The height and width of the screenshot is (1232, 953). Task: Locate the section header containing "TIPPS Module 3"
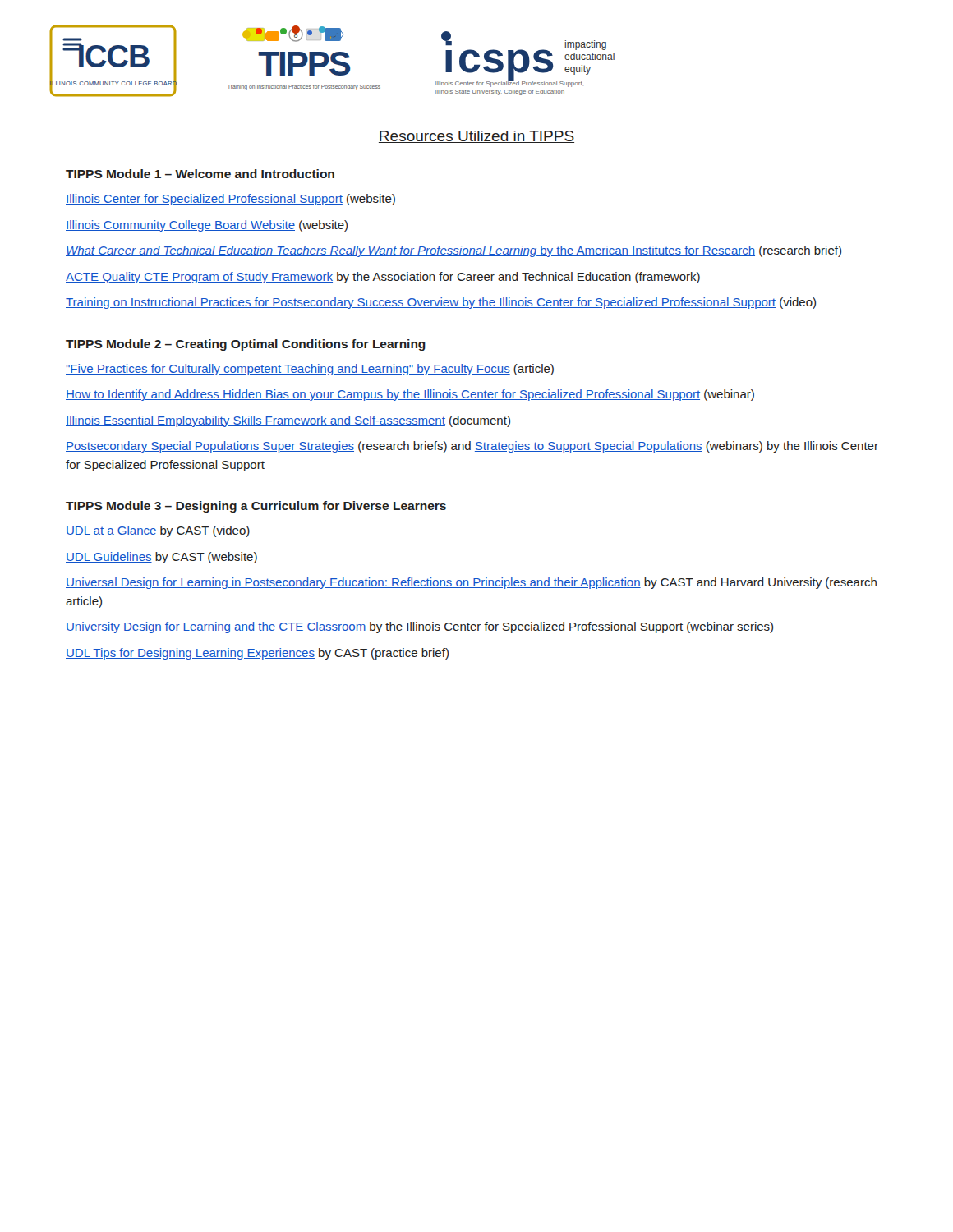tap(256, 506)
